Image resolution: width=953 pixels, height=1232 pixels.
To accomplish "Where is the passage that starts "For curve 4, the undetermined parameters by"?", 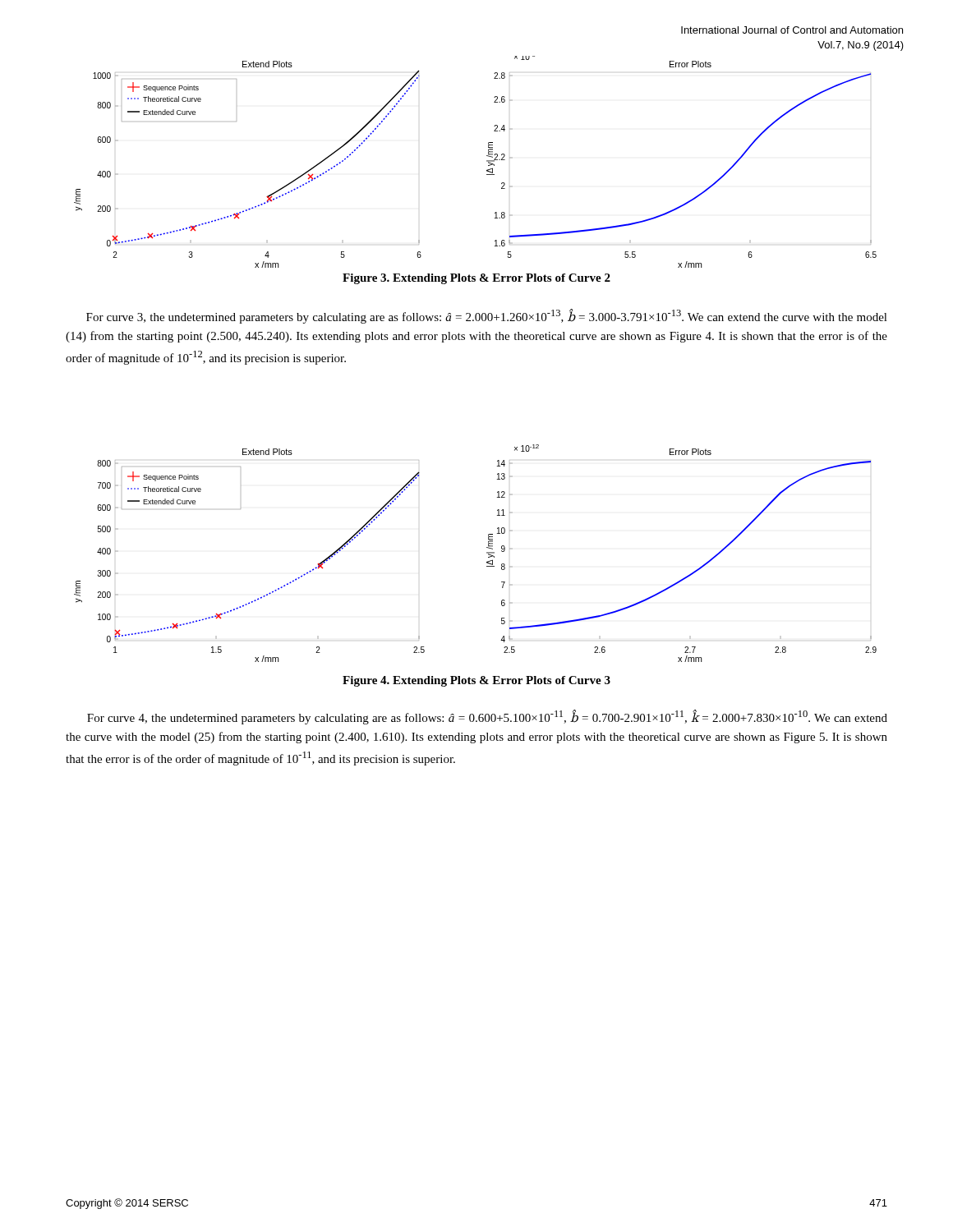I will click(476, 737).
